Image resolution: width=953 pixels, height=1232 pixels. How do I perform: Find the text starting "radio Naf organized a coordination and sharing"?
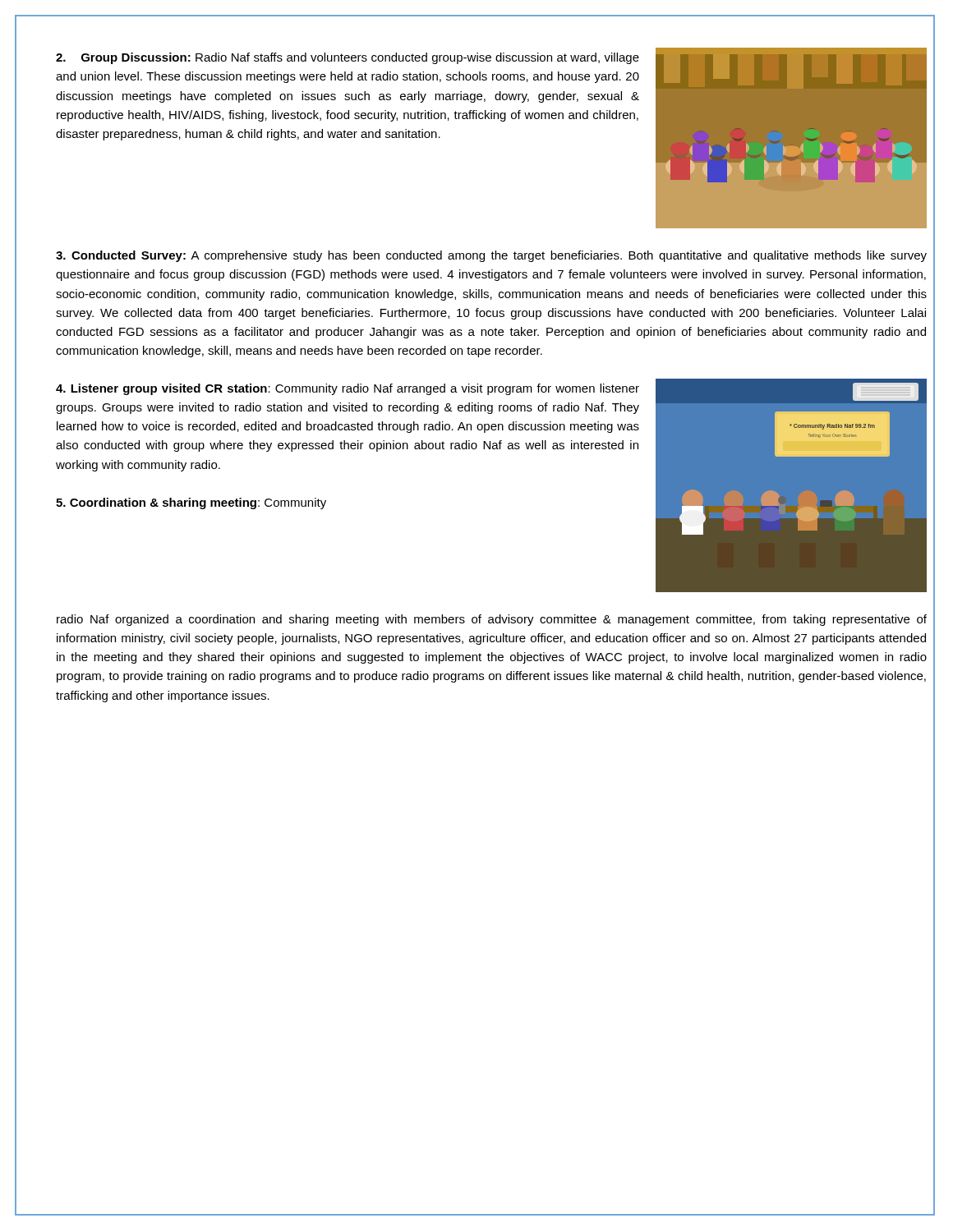(x=491, y=657)
